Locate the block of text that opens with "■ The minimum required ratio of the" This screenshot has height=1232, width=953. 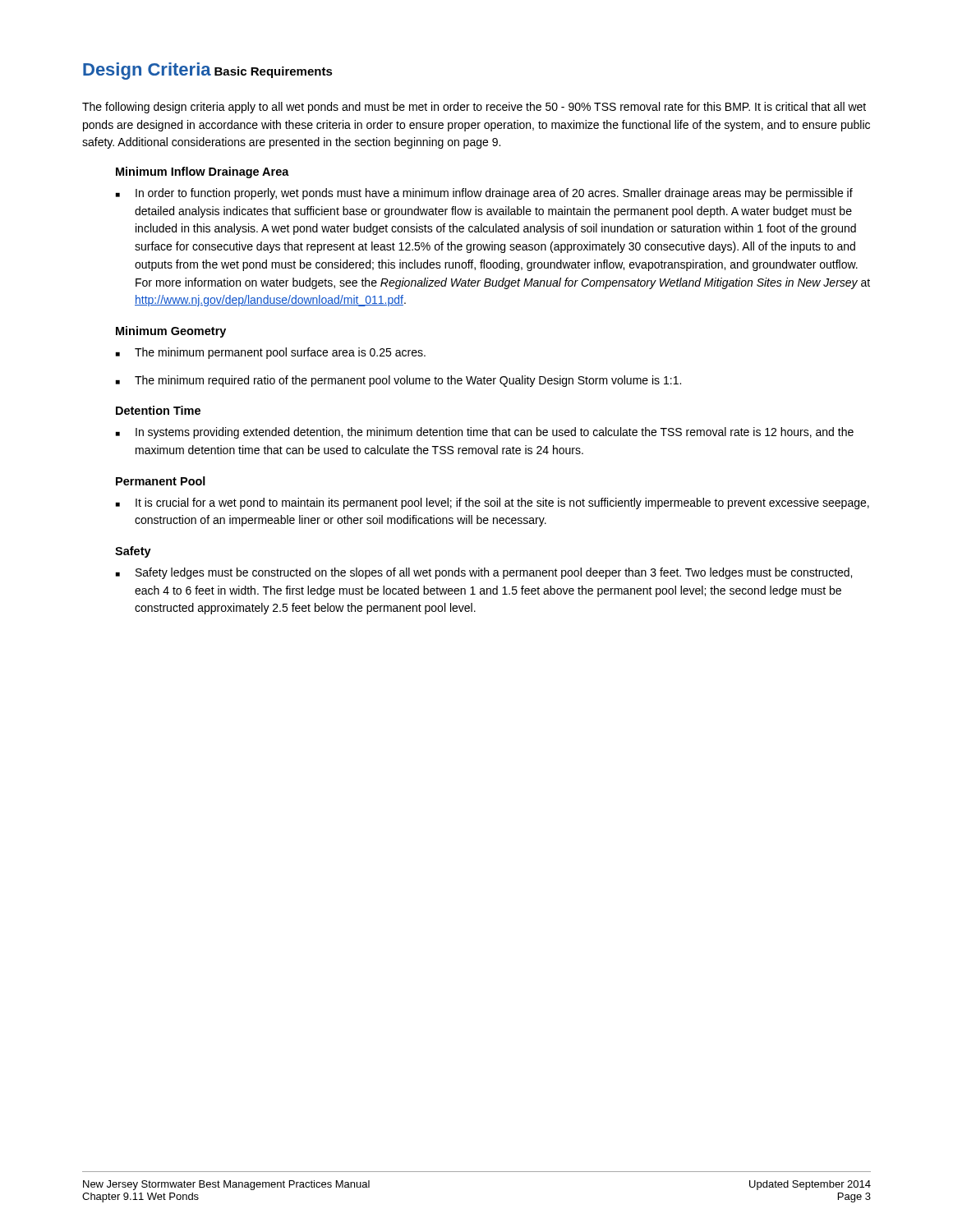pos(476,381)
